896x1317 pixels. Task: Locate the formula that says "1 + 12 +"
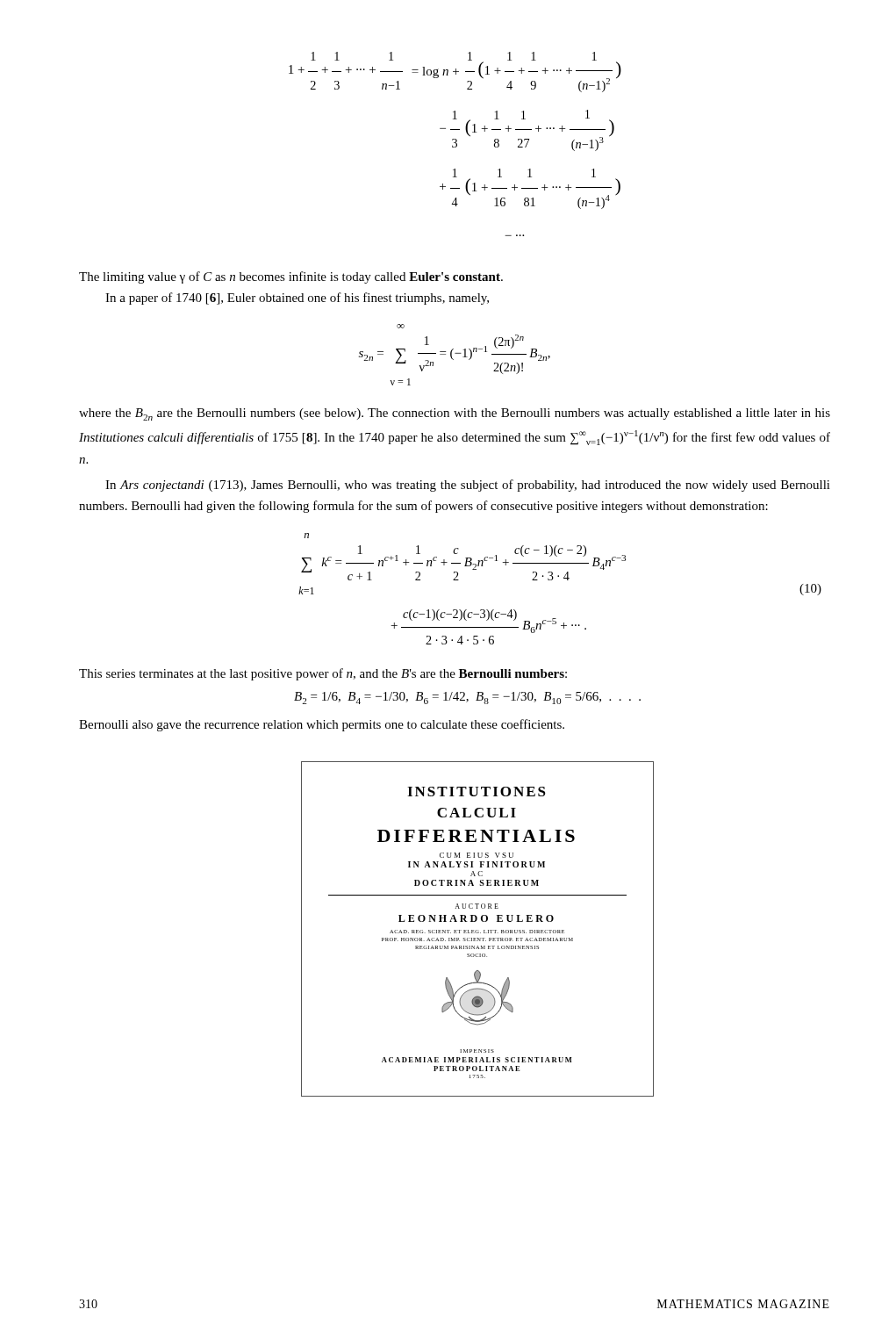tap(455, 147)
